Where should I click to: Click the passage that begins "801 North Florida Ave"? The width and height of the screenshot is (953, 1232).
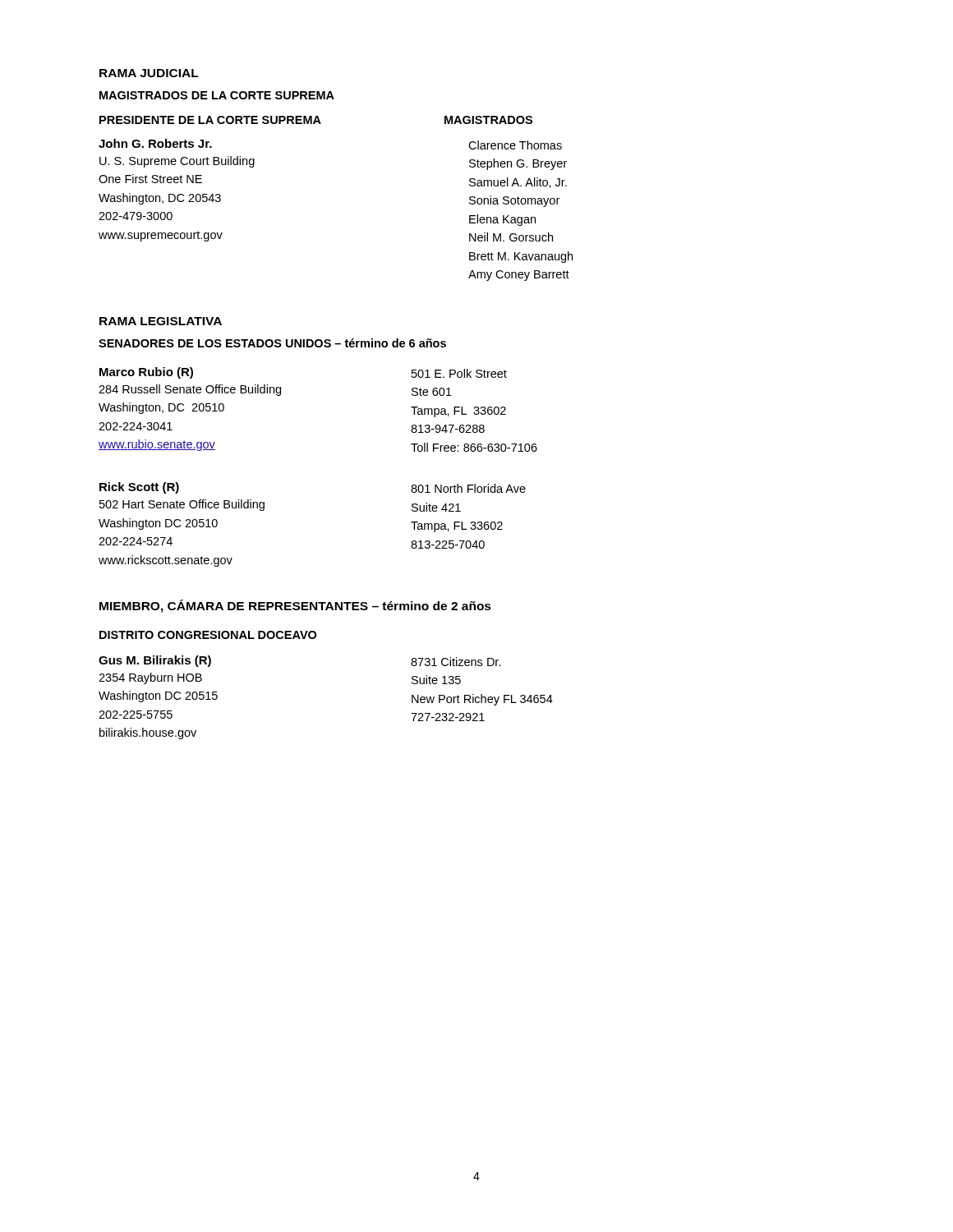point(468,488)
